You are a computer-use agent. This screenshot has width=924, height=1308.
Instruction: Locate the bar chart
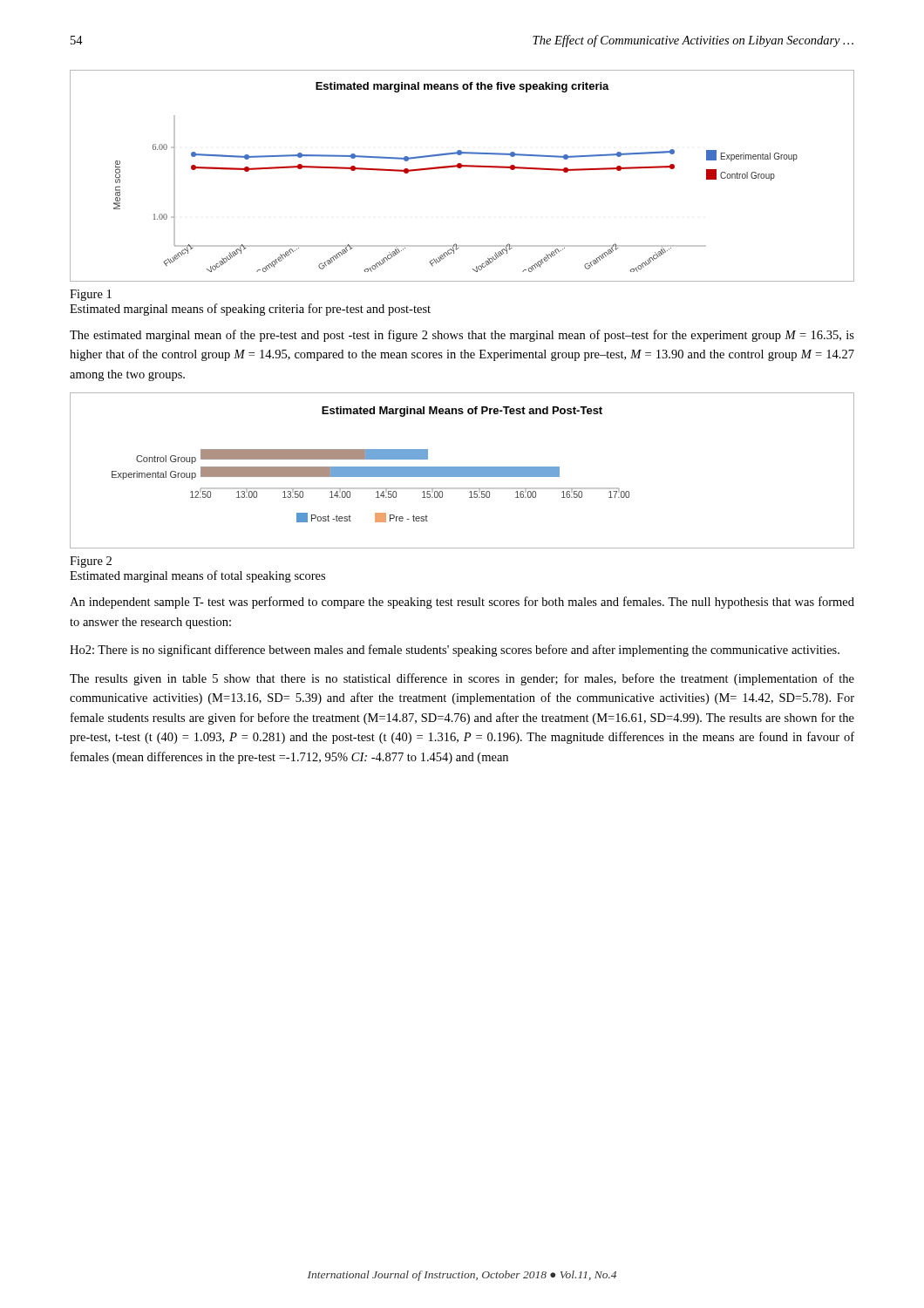pos(462,471)
